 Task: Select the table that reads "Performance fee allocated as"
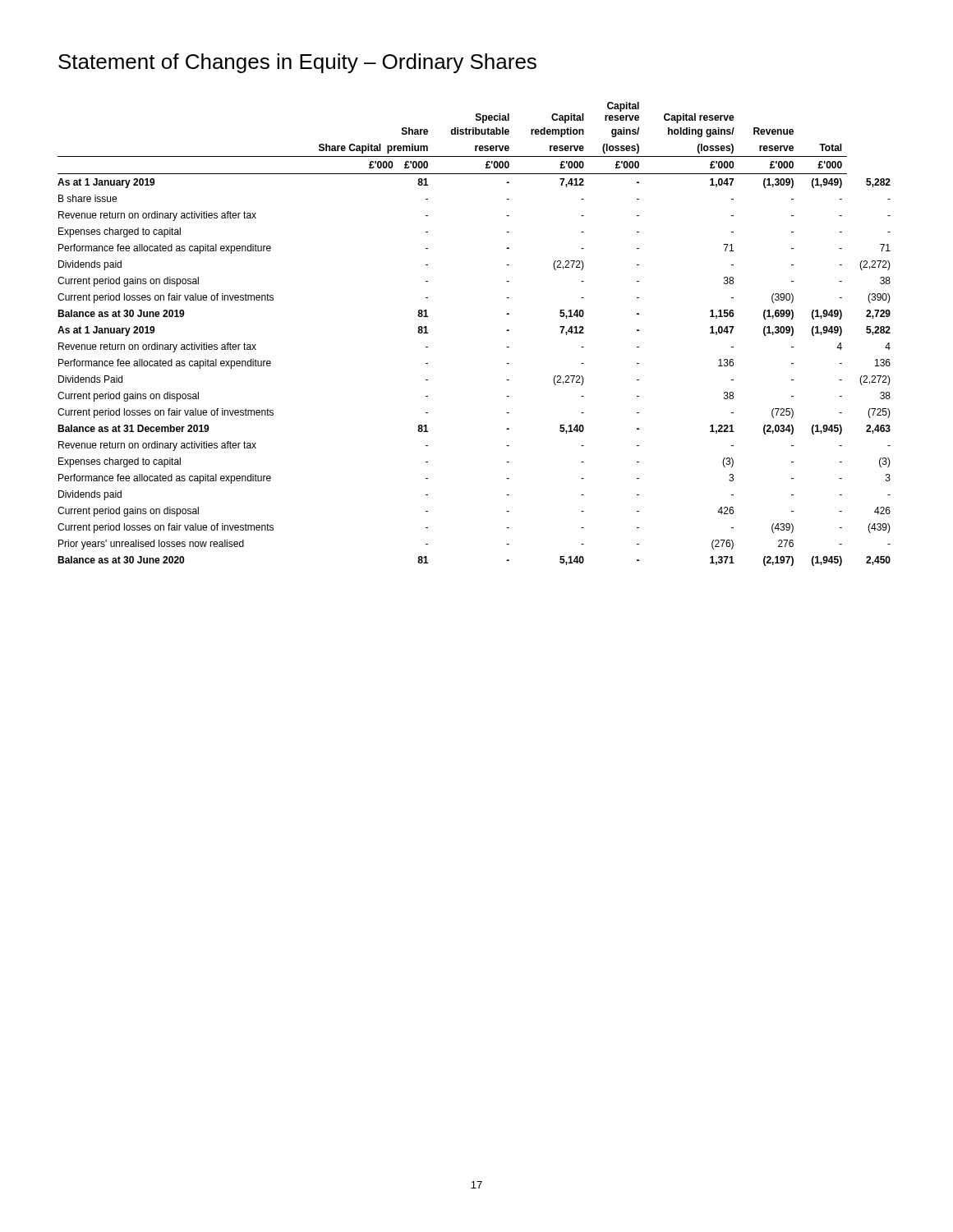click(x=476, y=333)
